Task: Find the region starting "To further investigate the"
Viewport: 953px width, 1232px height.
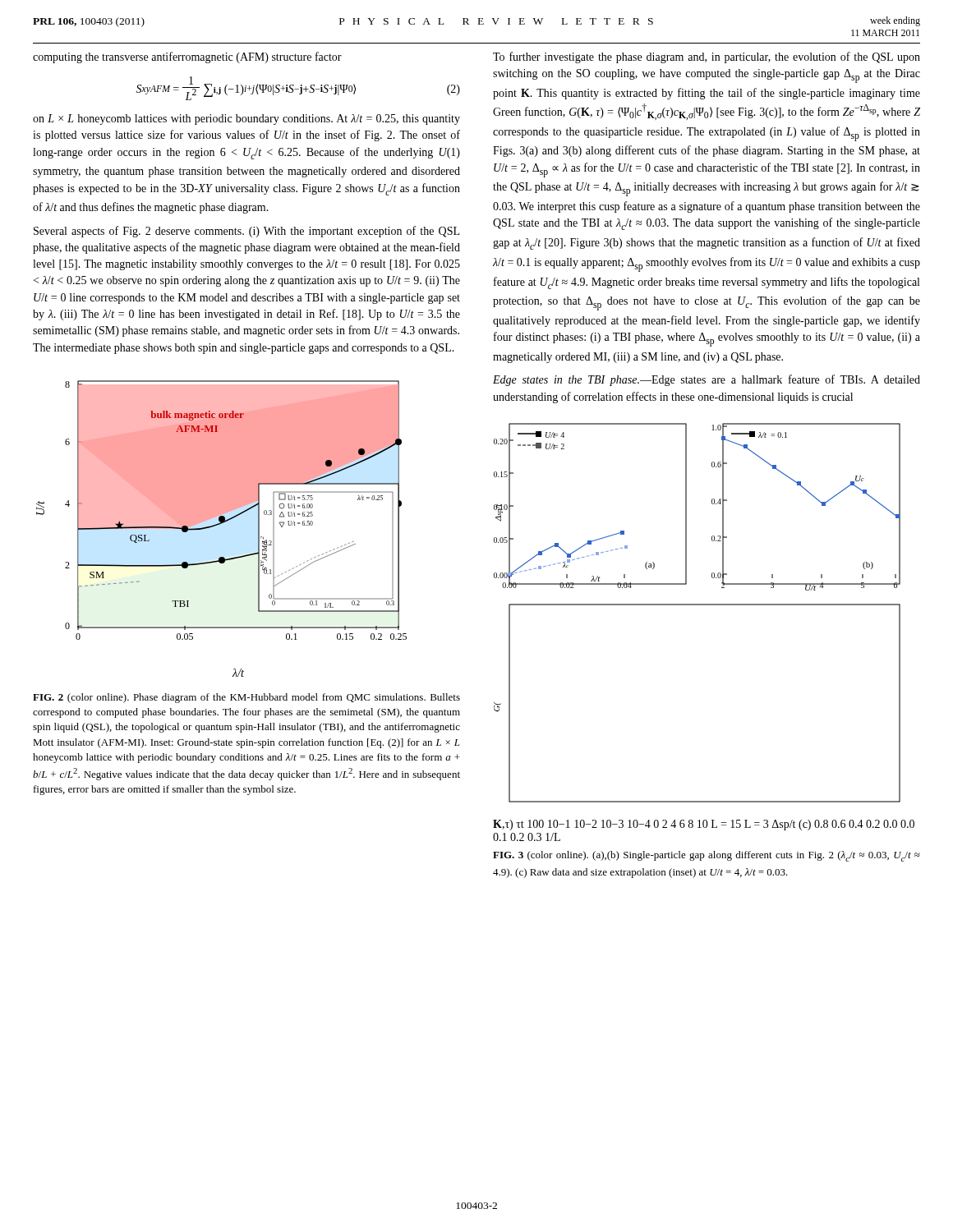Action: click(x=707, y=227)
